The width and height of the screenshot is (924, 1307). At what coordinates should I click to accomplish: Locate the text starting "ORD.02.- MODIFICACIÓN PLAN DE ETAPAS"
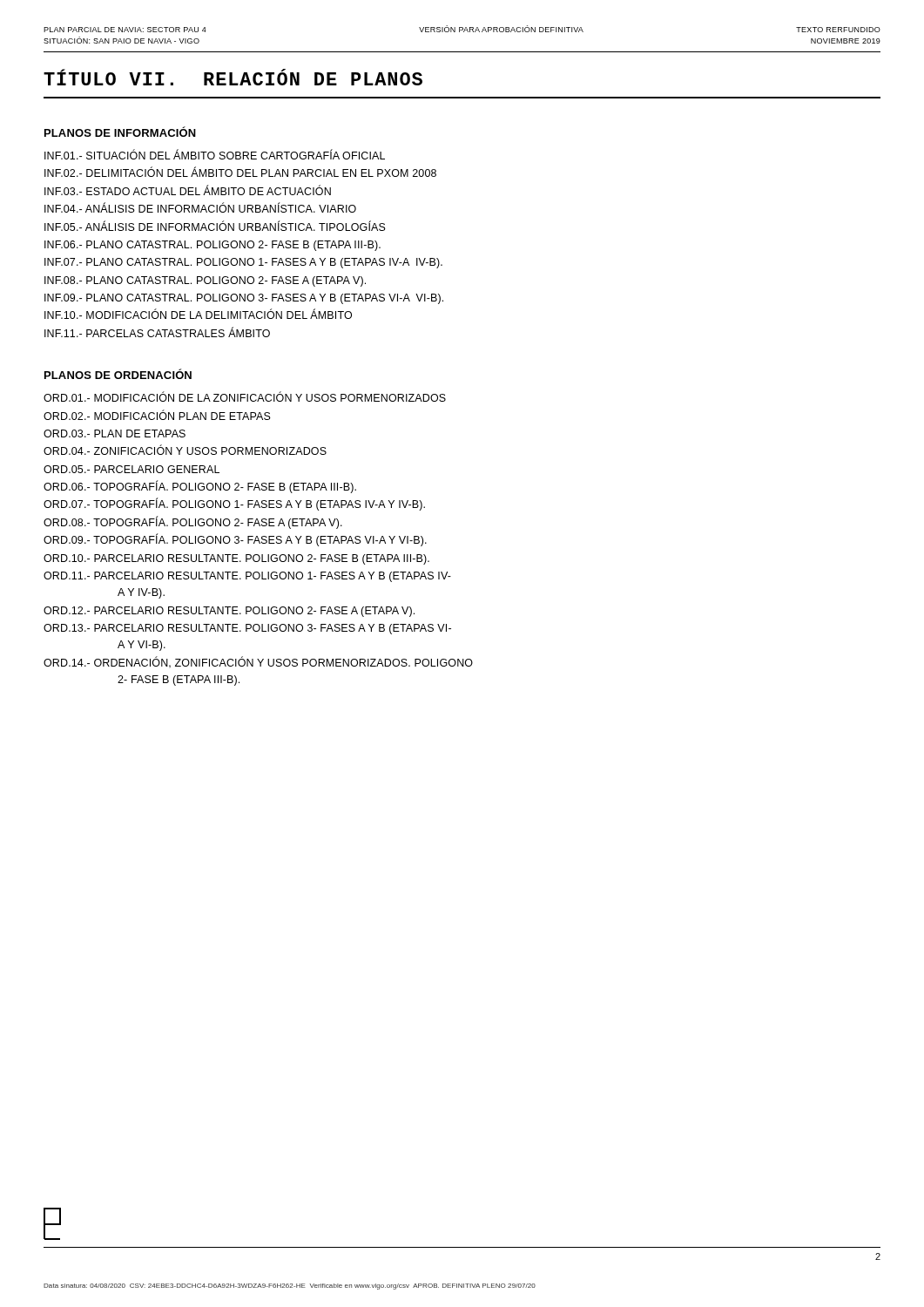point(157,416)
